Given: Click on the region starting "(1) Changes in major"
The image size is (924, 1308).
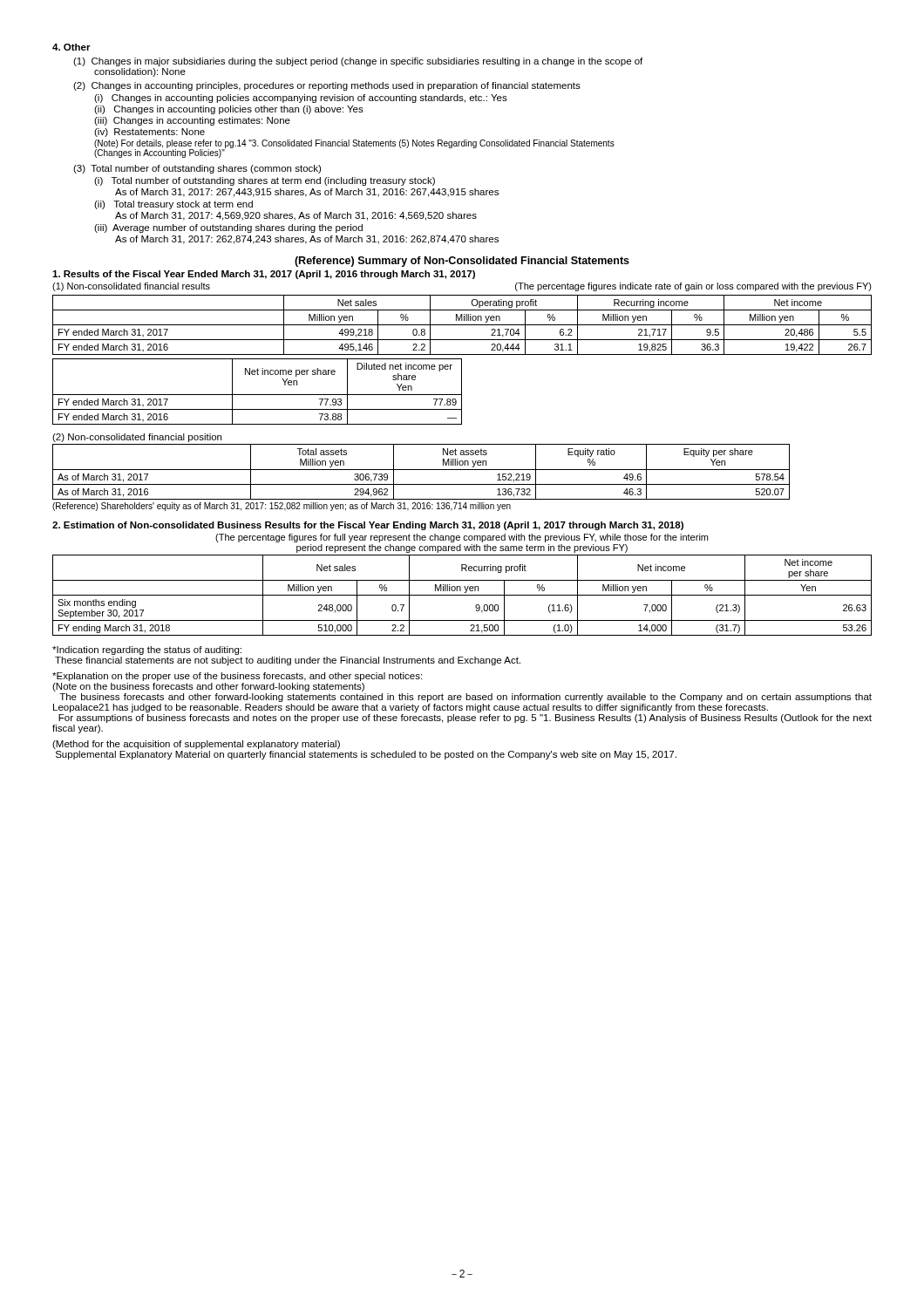Looking at the screenshot, I should click(x=472, y=66).
